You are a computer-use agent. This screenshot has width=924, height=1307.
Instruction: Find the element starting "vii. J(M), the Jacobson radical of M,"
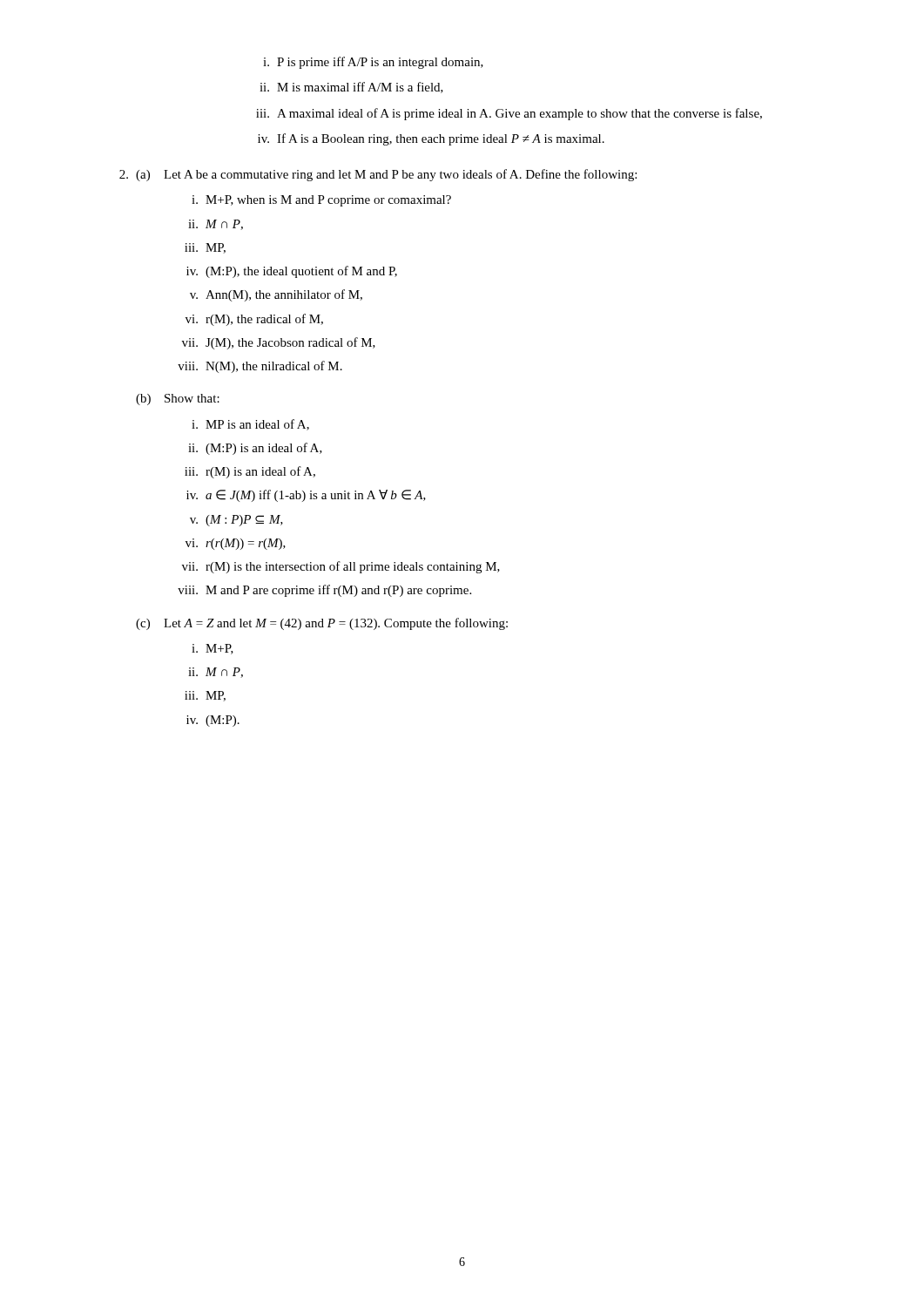point(279,343)
